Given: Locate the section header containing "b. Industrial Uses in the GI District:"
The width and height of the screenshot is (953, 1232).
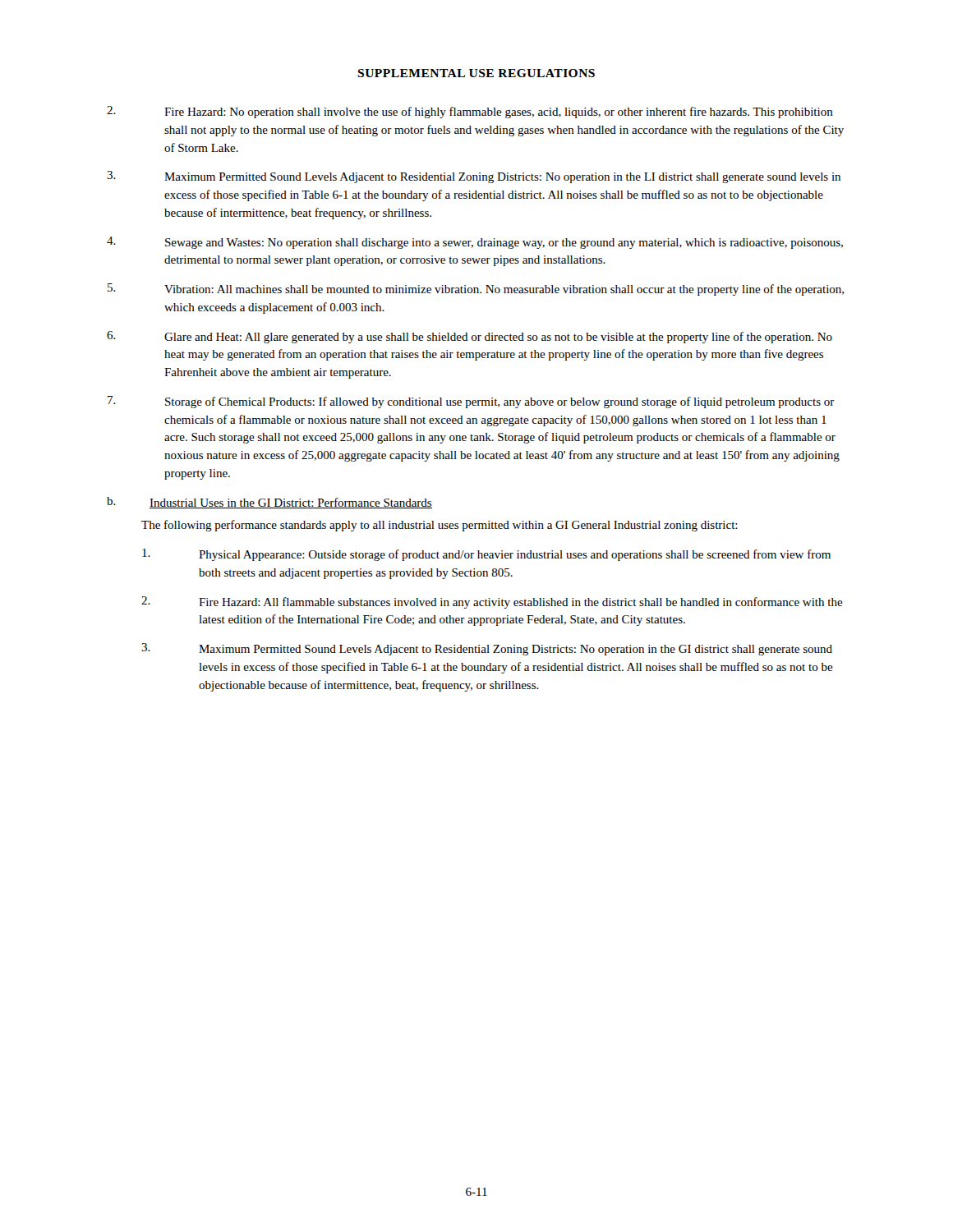Looking at the screenshot, I should click(269, 503).
